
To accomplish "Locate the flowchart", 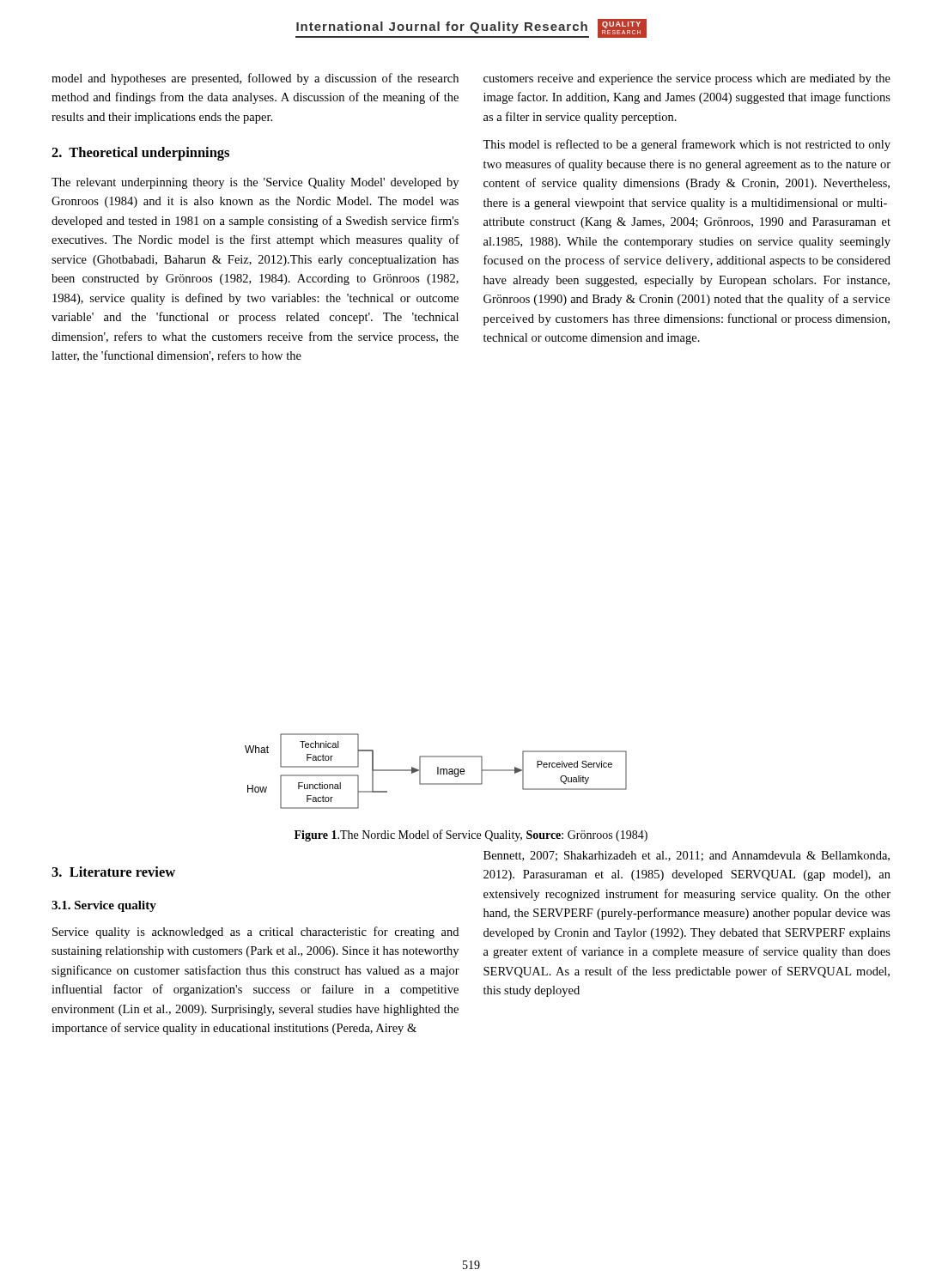I will click(471, 770).
